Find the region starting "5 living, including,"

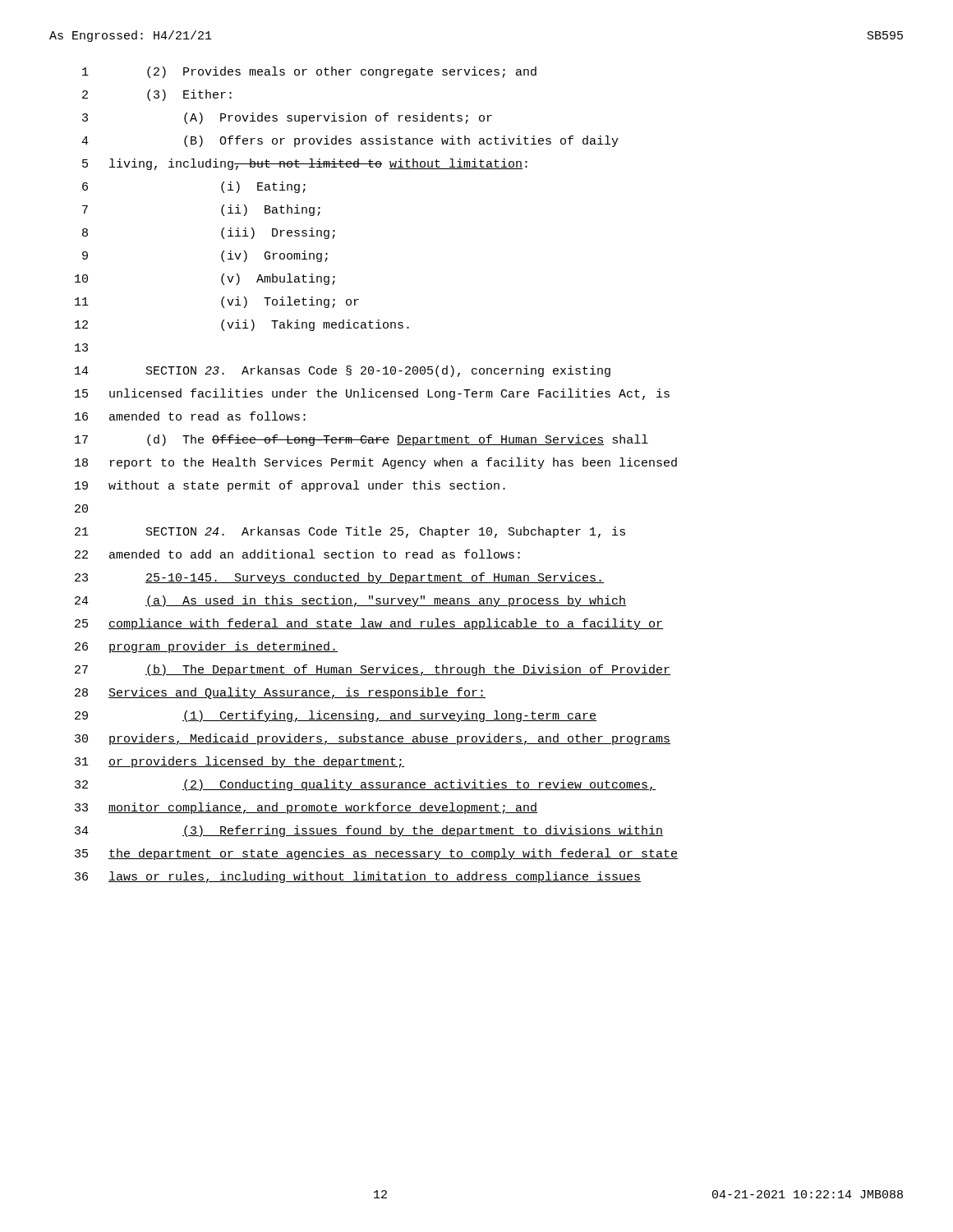coord(290,165)
